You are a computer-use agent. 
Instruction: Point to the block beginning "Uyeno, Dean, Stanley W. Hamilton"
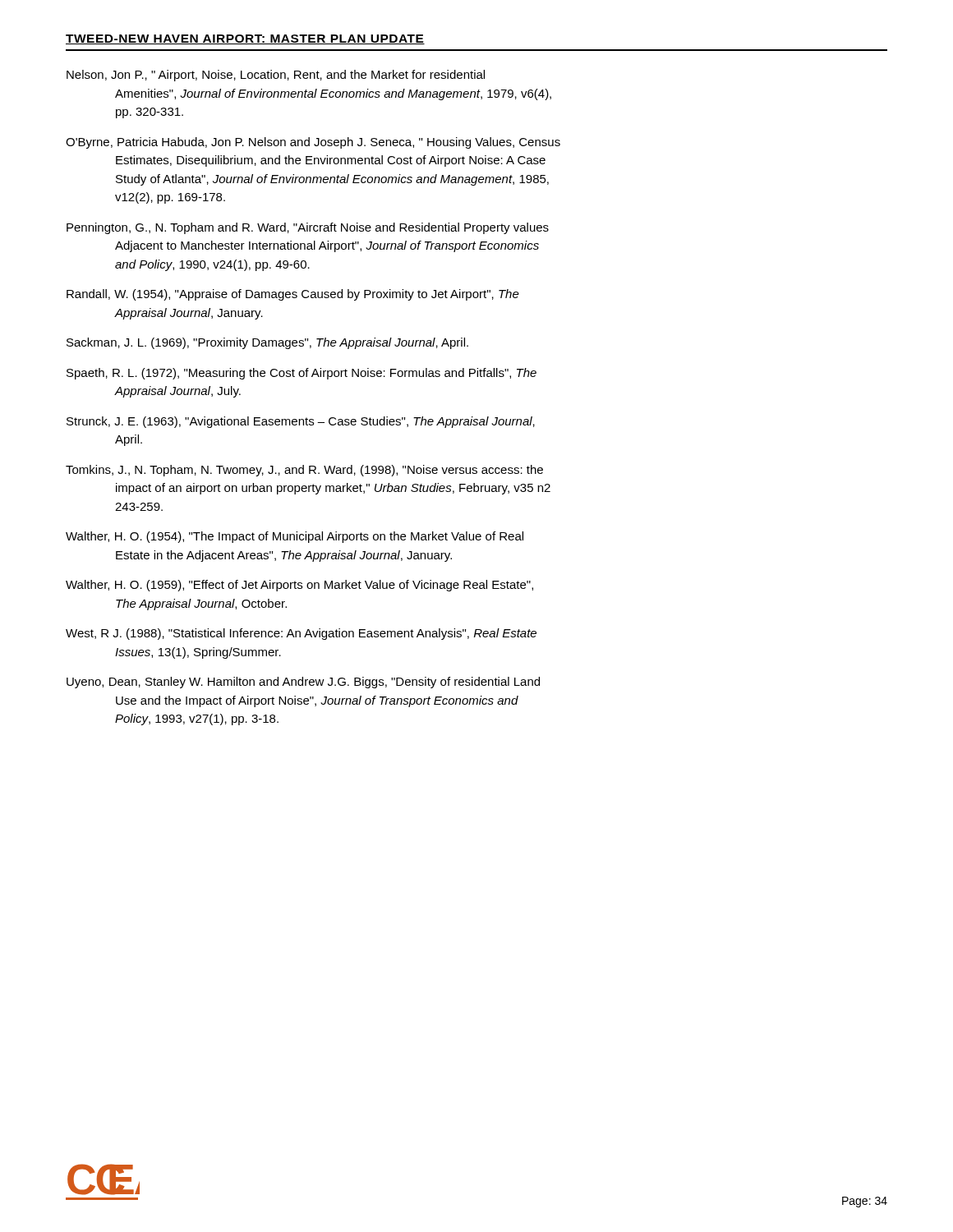[x=476, y=701]
